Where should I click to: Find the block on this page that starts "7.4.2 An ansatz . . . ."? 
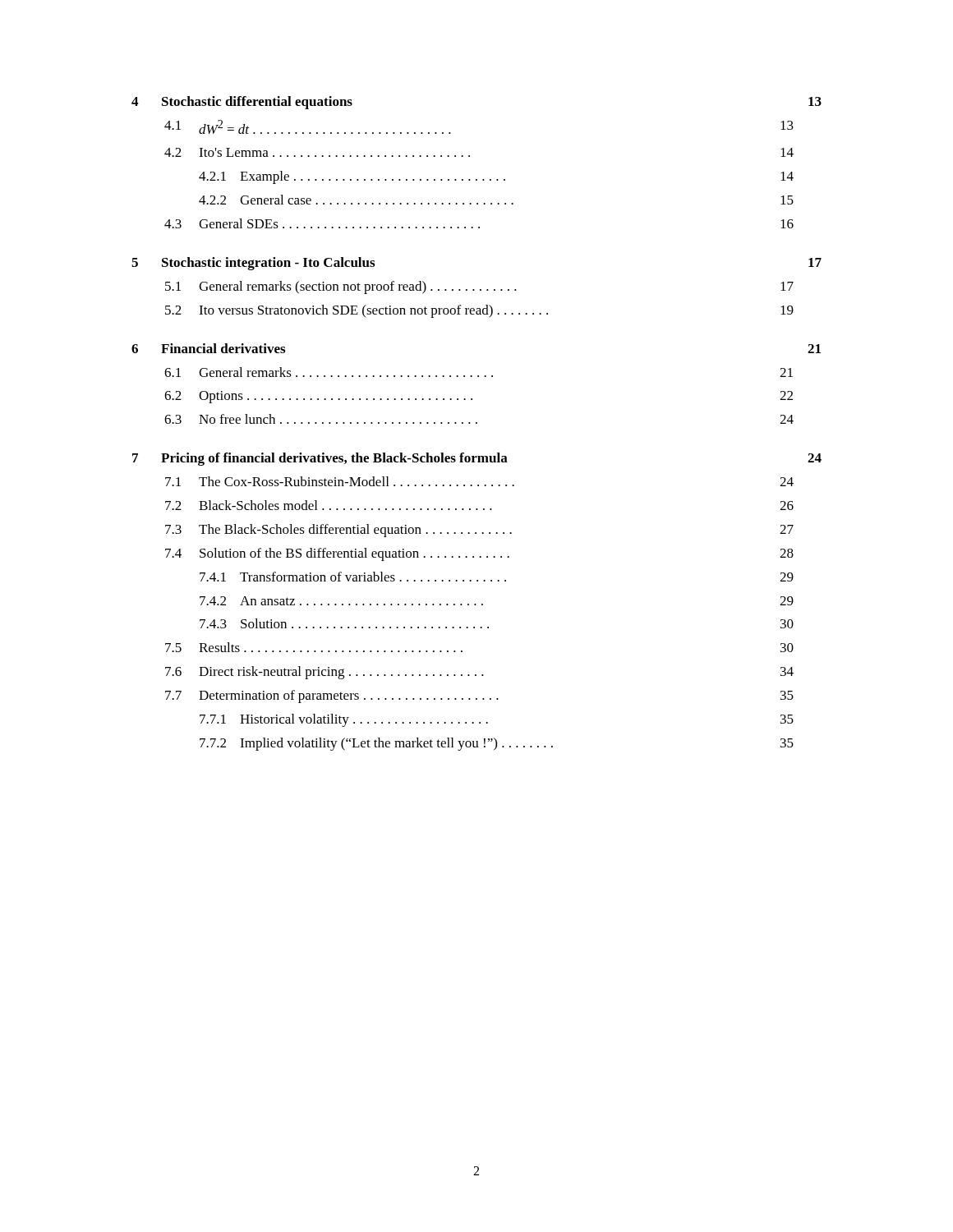[476, 601]
